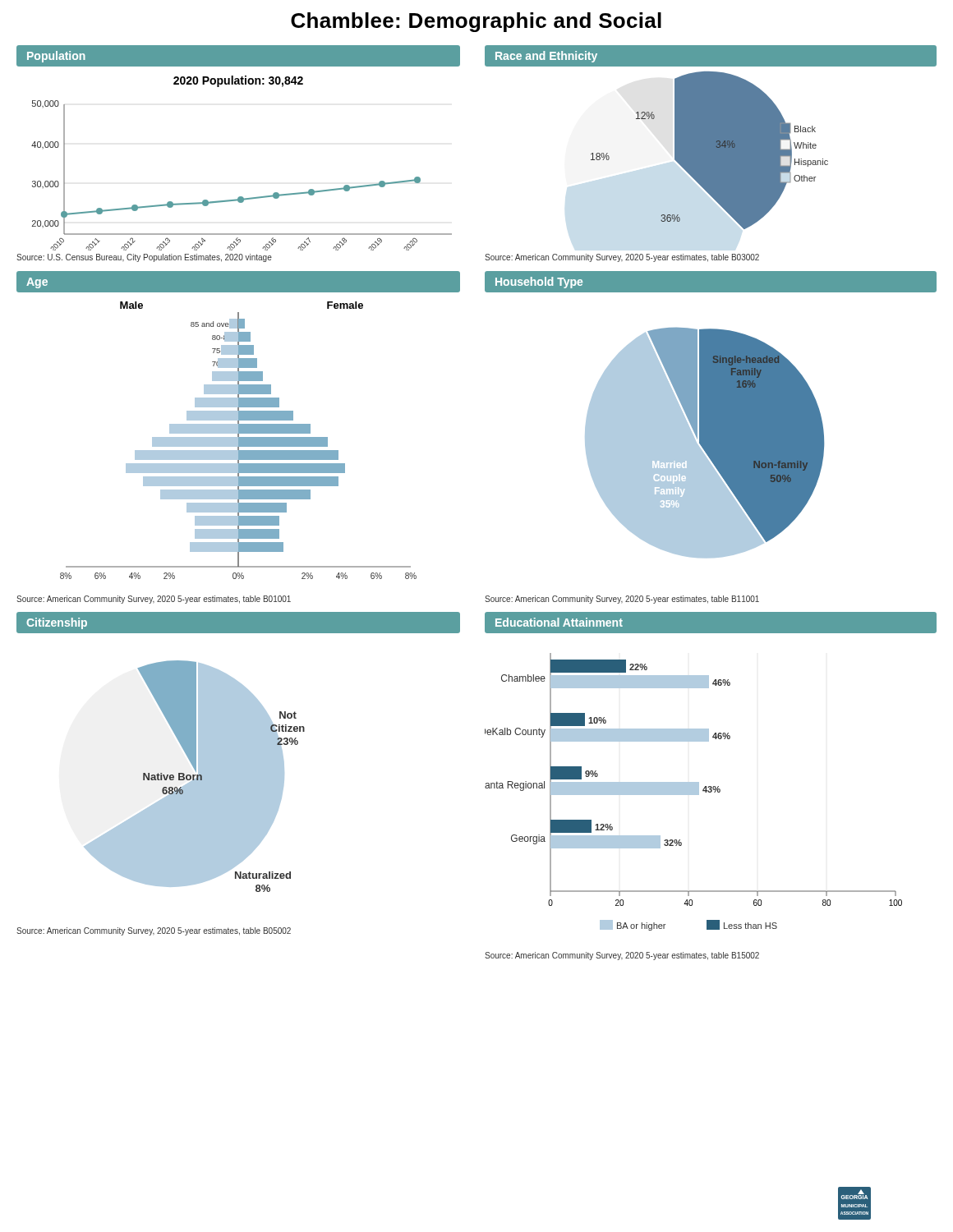Click on the bar chart
The width and height of the screenshot is (953, 1232).
238,444
